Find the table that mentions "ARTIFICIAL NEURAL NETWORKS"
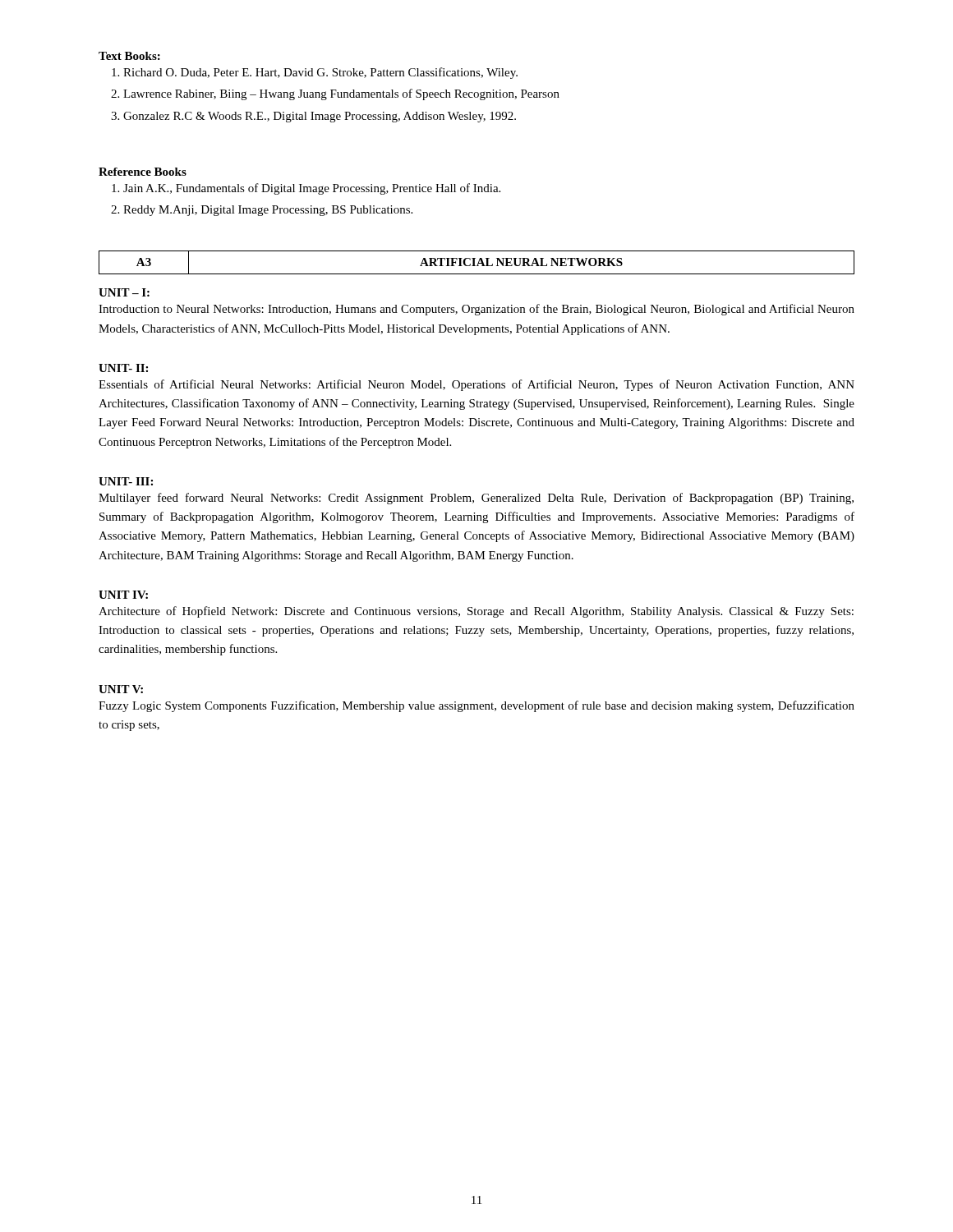The image size is (953, 1232). pyautogui.click(x=476, y=263)
